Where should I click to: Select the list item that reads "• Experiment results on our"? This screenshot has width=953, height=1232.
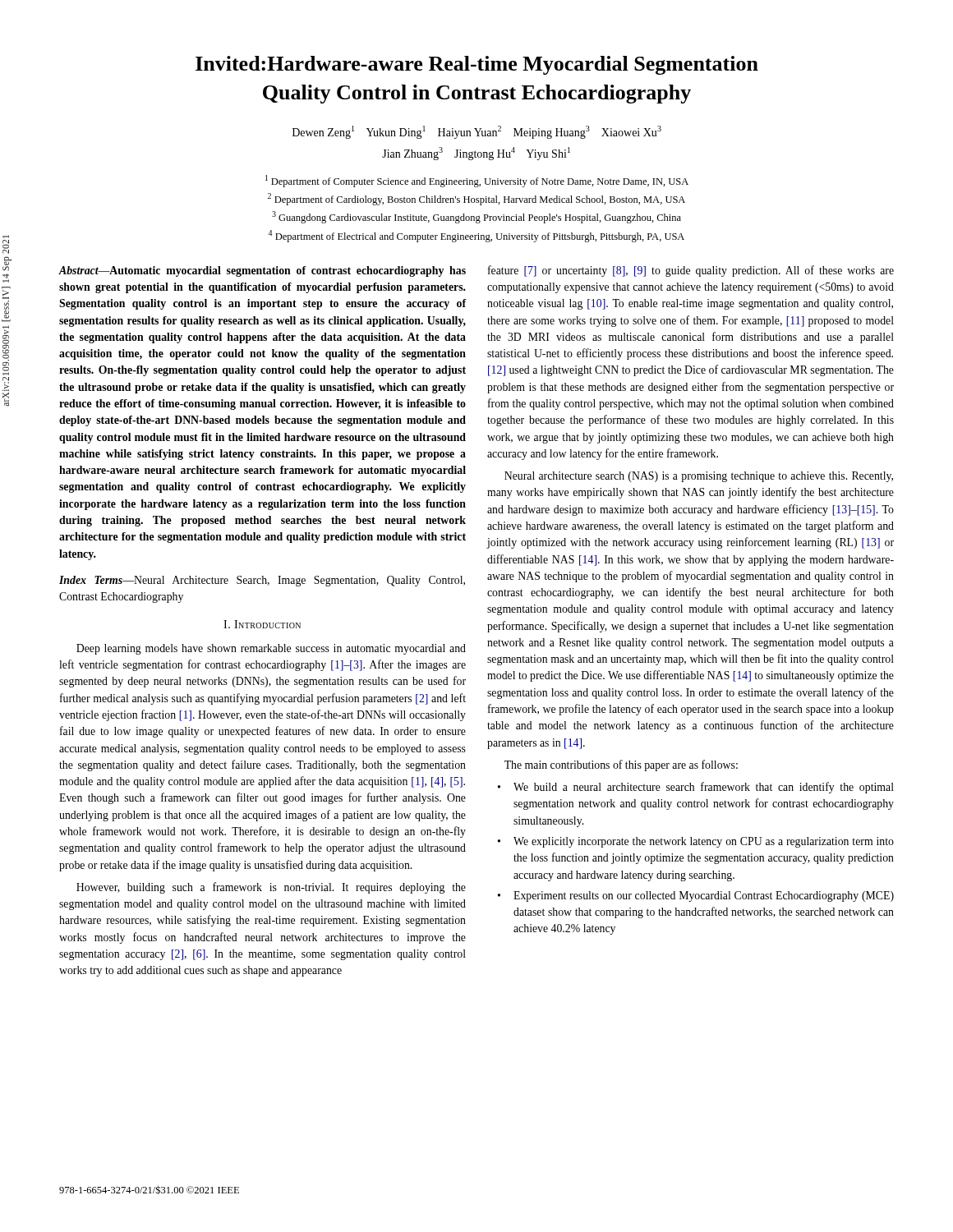[x=695, y=913]
